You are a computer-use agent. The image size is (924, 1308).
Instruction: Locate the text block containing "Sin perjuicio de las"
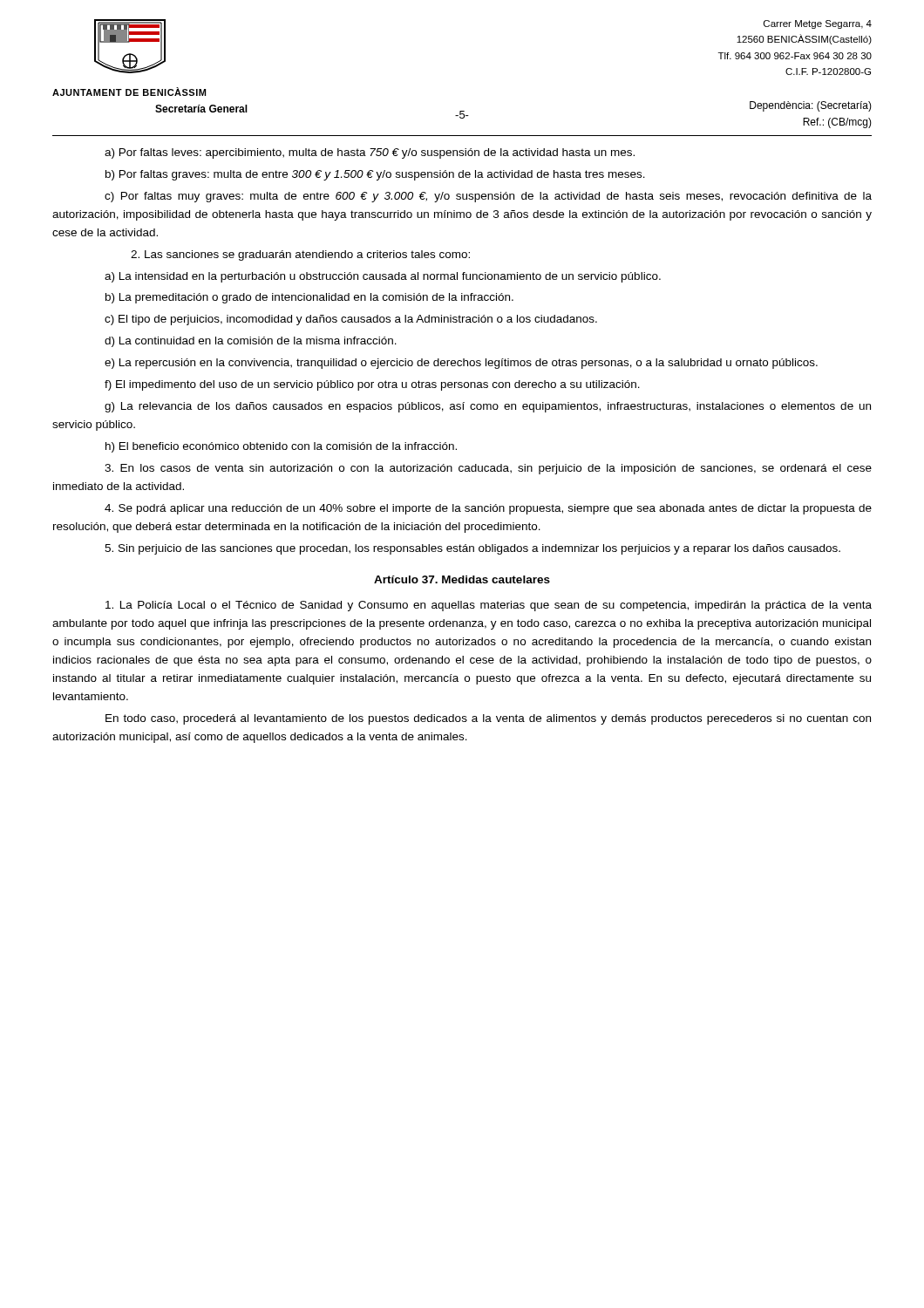pyautogui.click(x=473, y=548)
